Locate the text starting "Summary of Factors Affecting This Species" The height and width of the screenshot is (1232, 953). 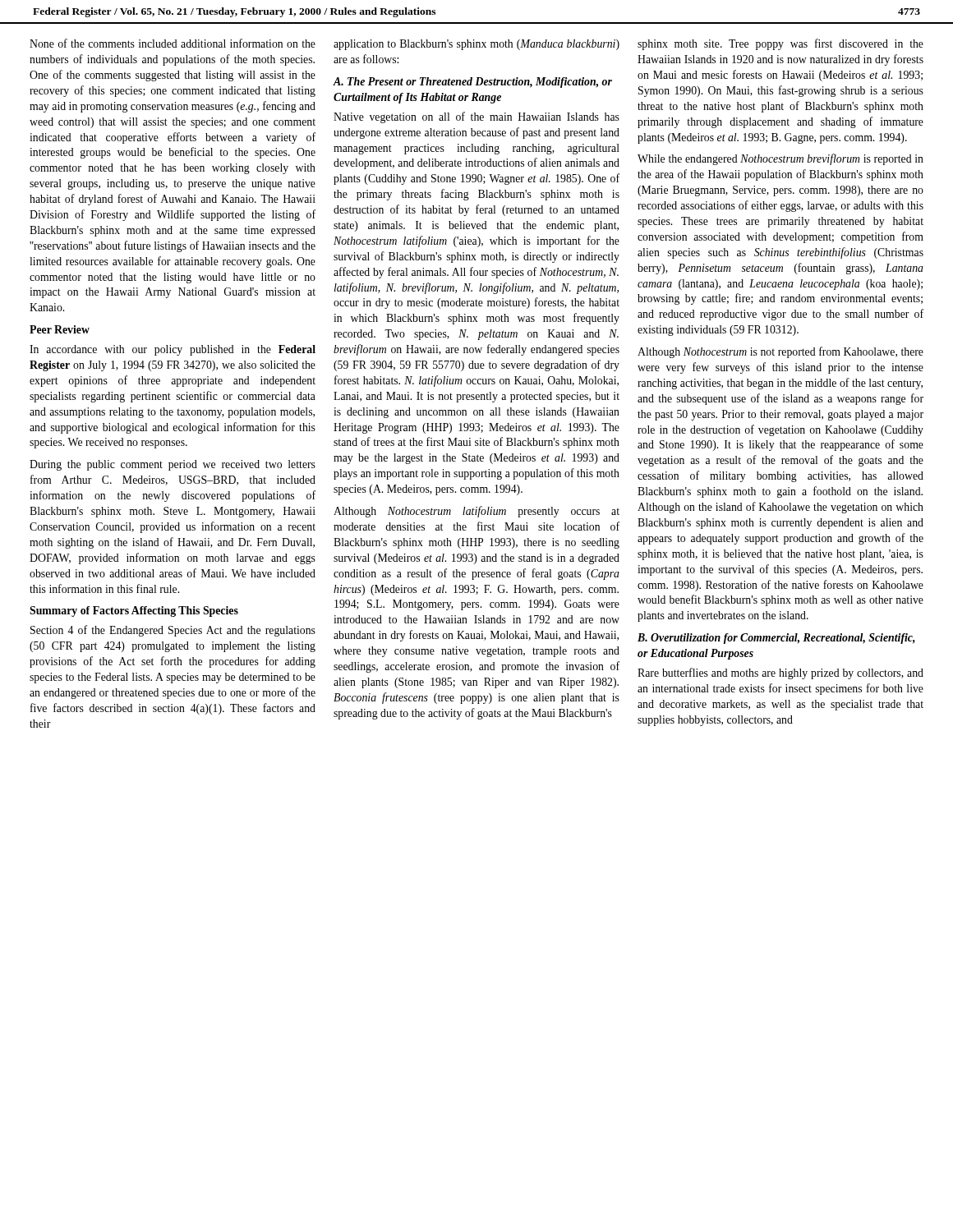(134, 611)
